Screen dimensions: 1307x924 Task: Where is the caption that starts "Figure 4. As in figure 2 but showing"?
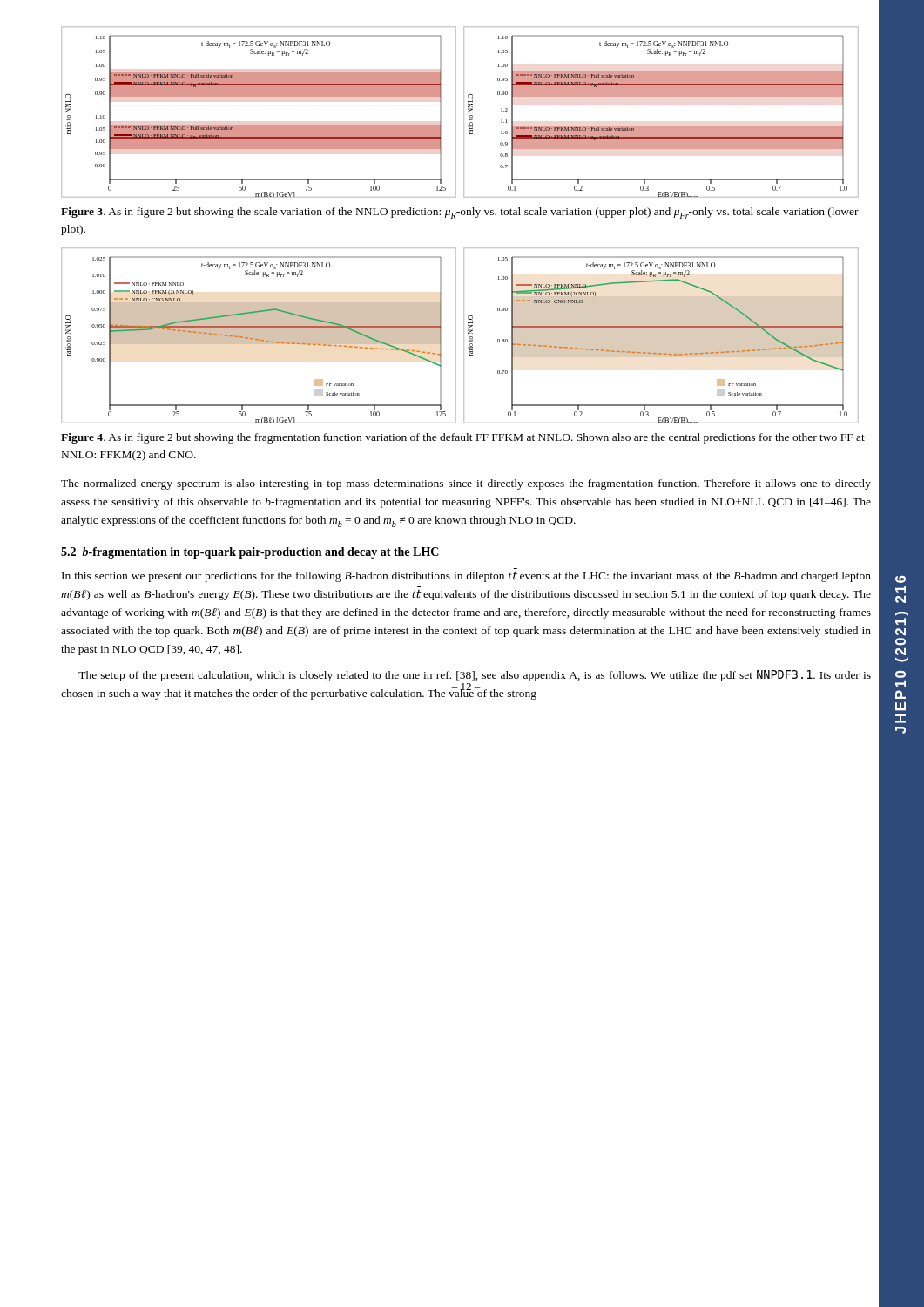(463, 446)
